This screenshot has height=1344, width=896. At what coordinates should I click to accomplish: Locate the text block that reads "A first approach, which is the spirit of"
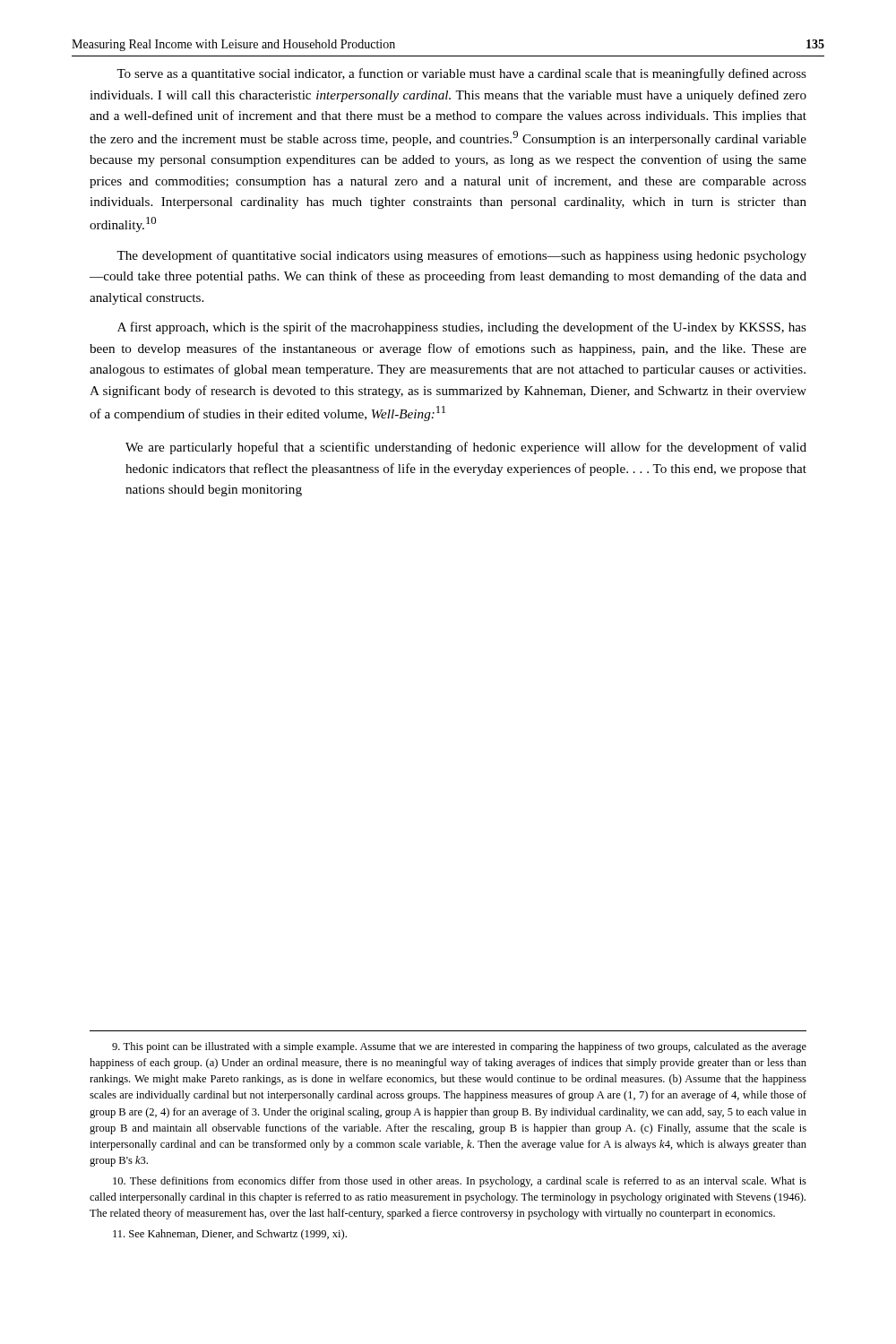448,370
